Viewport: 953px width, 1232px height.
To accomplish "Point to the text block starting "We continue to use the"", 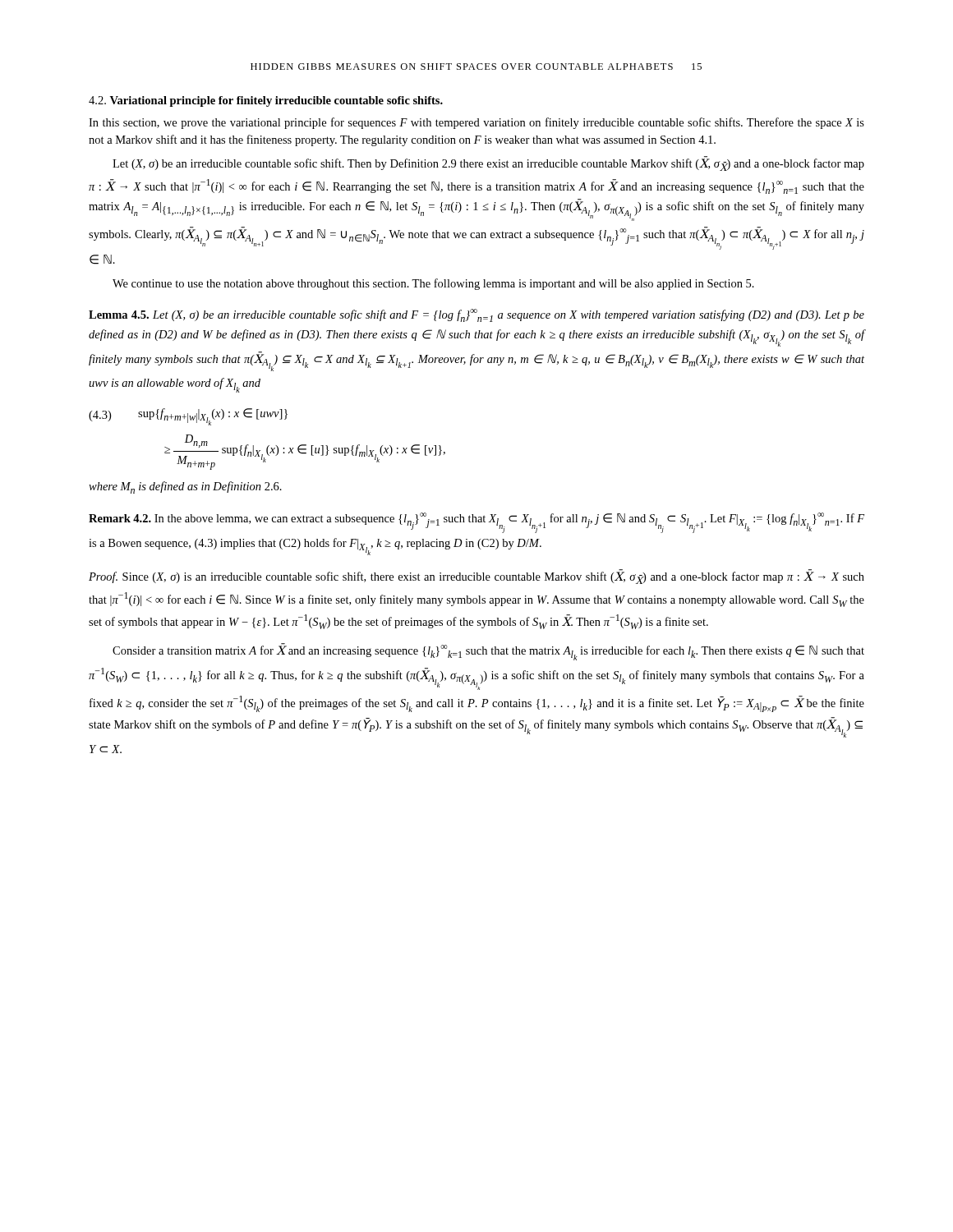I will pyautogui.click(x=476, y=284).
